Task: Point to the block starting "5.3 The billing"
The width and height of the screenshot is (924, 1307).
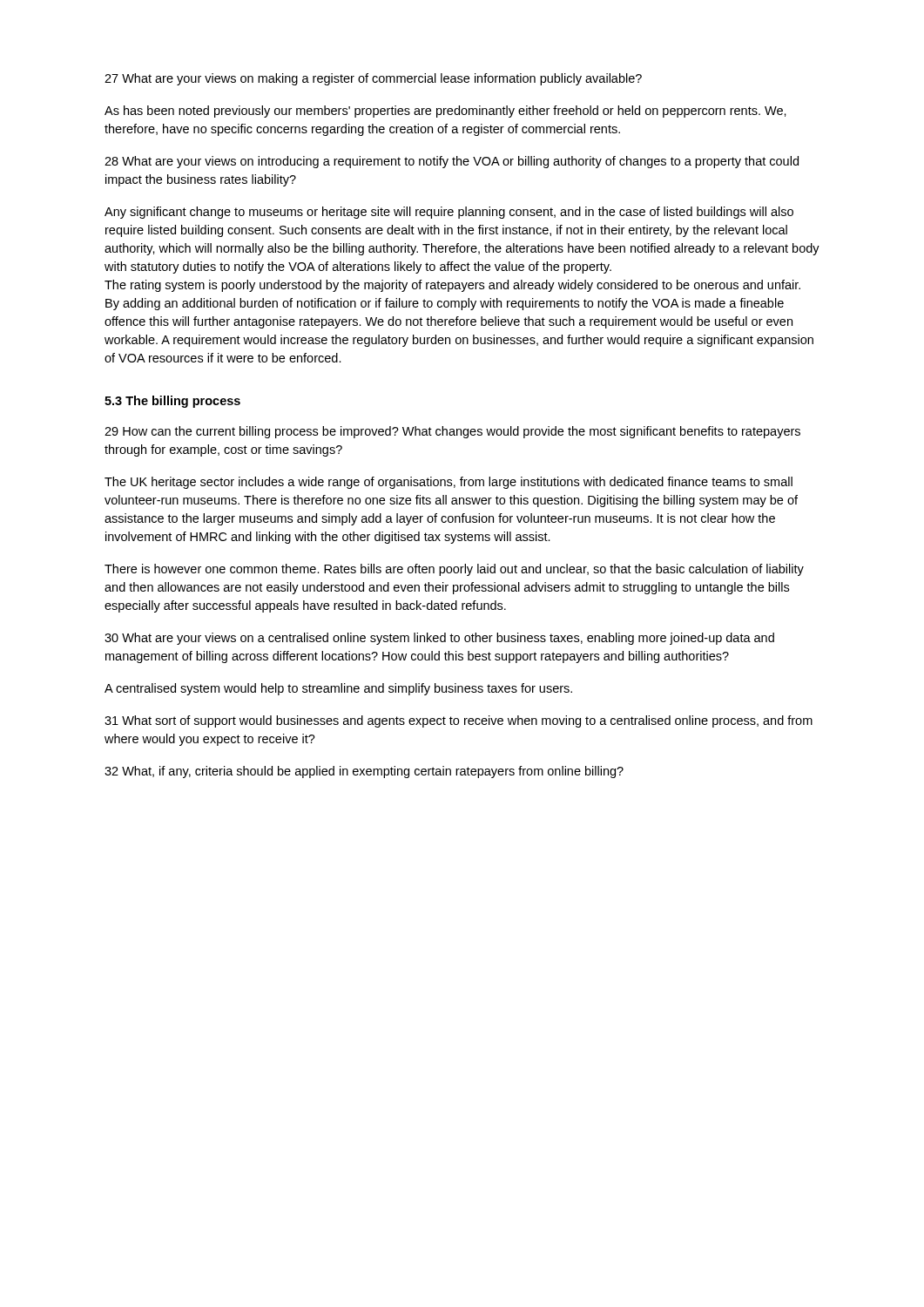Action: coord(173,401)
